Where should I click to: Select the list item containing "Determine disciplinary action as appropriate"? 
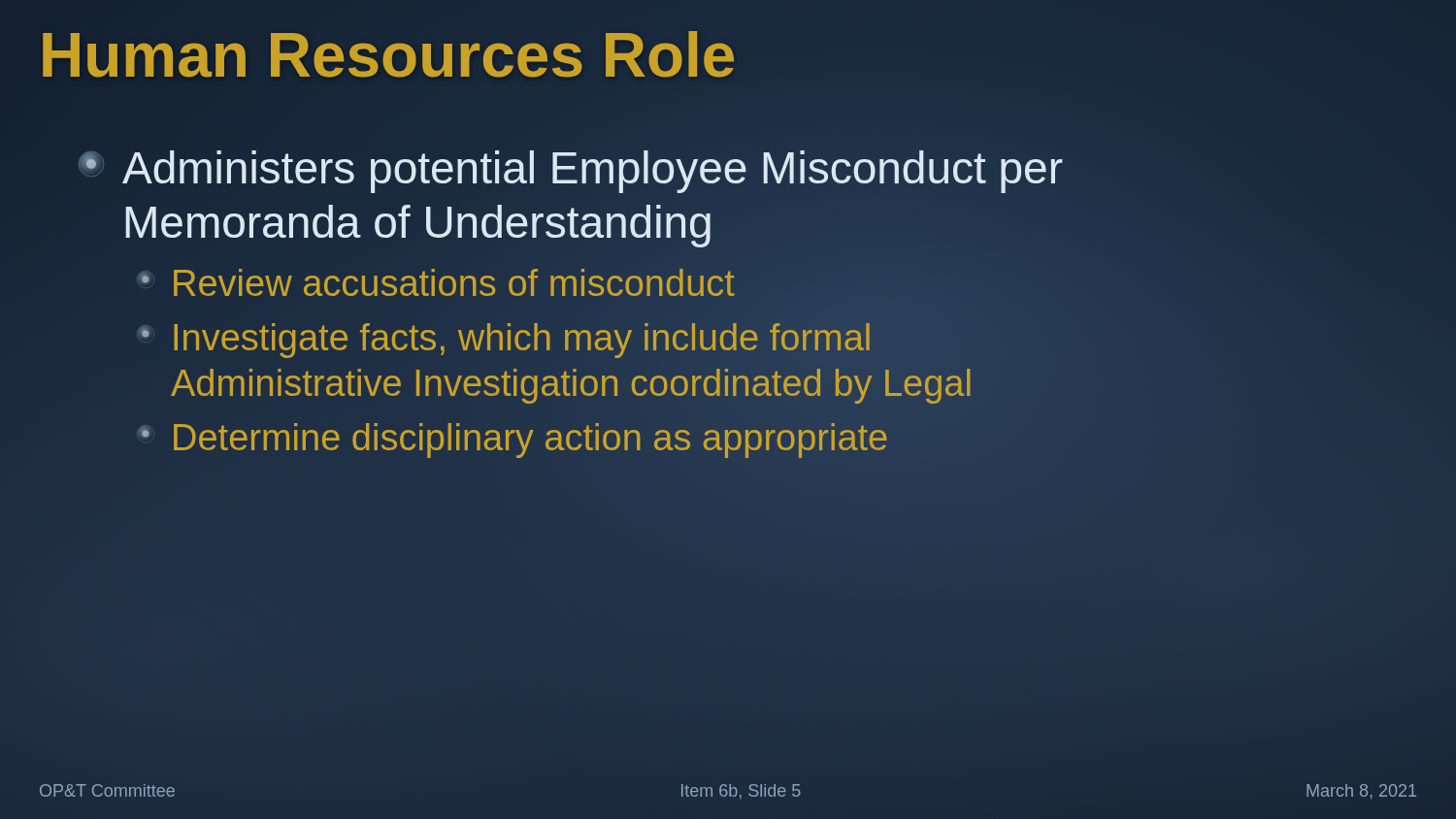coord(767,438)
